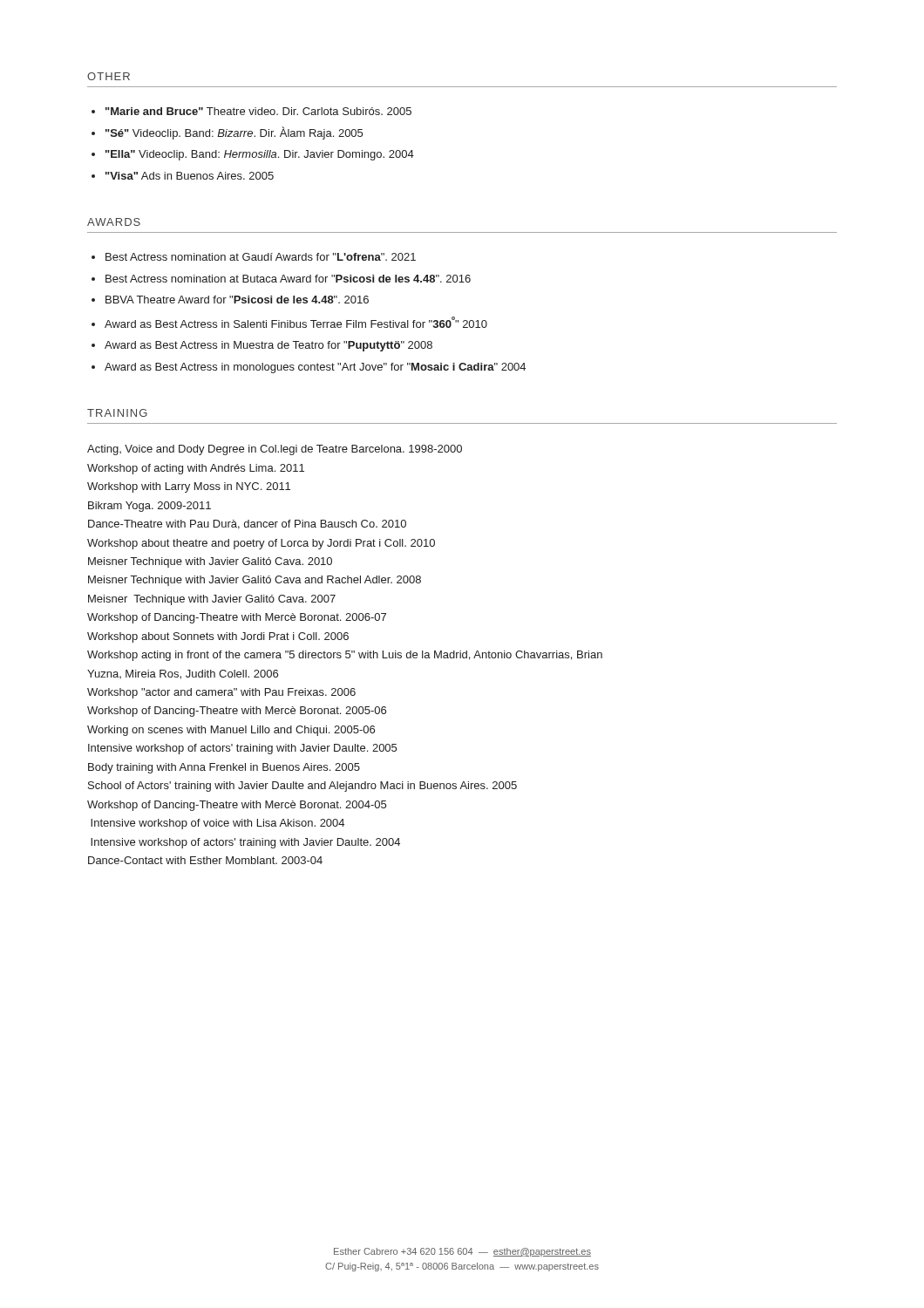Navigate to the text starting "Best Actress nomination at Butaca"

(x=288, y=278)
